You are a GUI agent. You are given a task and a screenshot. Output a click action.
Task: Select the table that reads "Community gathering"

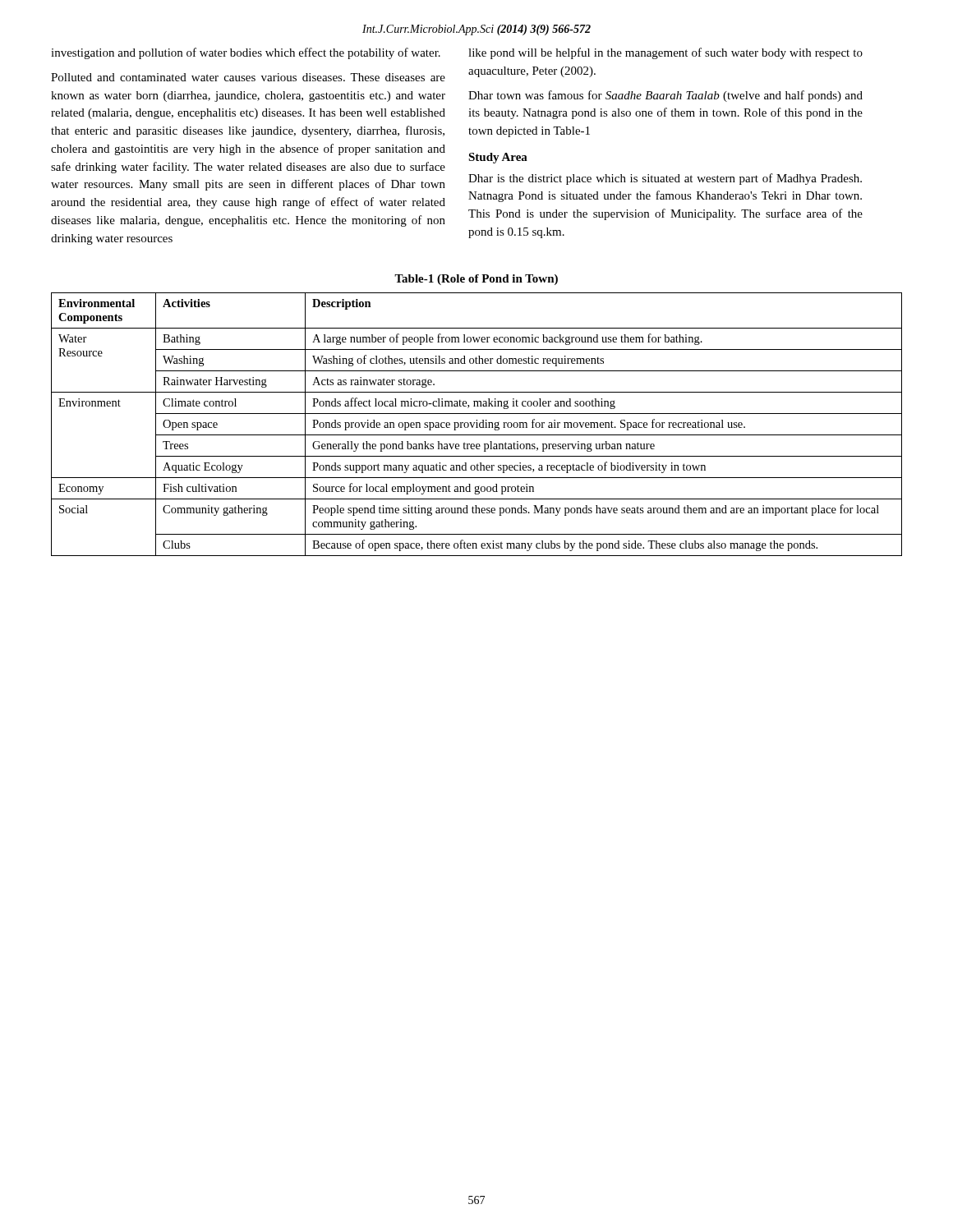pyautogui.click(x=476, y=424)
